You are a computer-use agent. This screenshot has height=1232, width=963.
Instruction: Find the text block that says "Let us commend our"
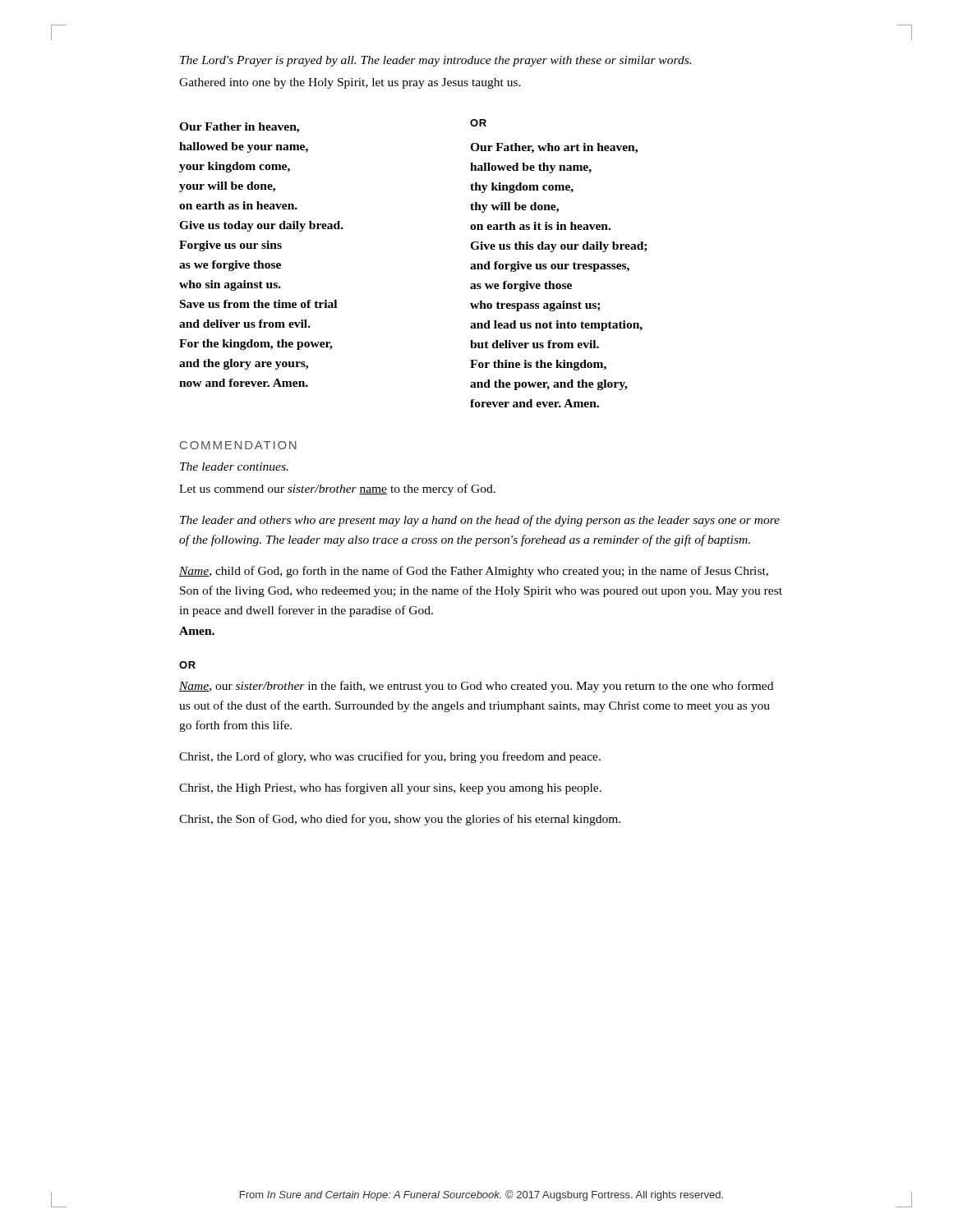point(338,489)
